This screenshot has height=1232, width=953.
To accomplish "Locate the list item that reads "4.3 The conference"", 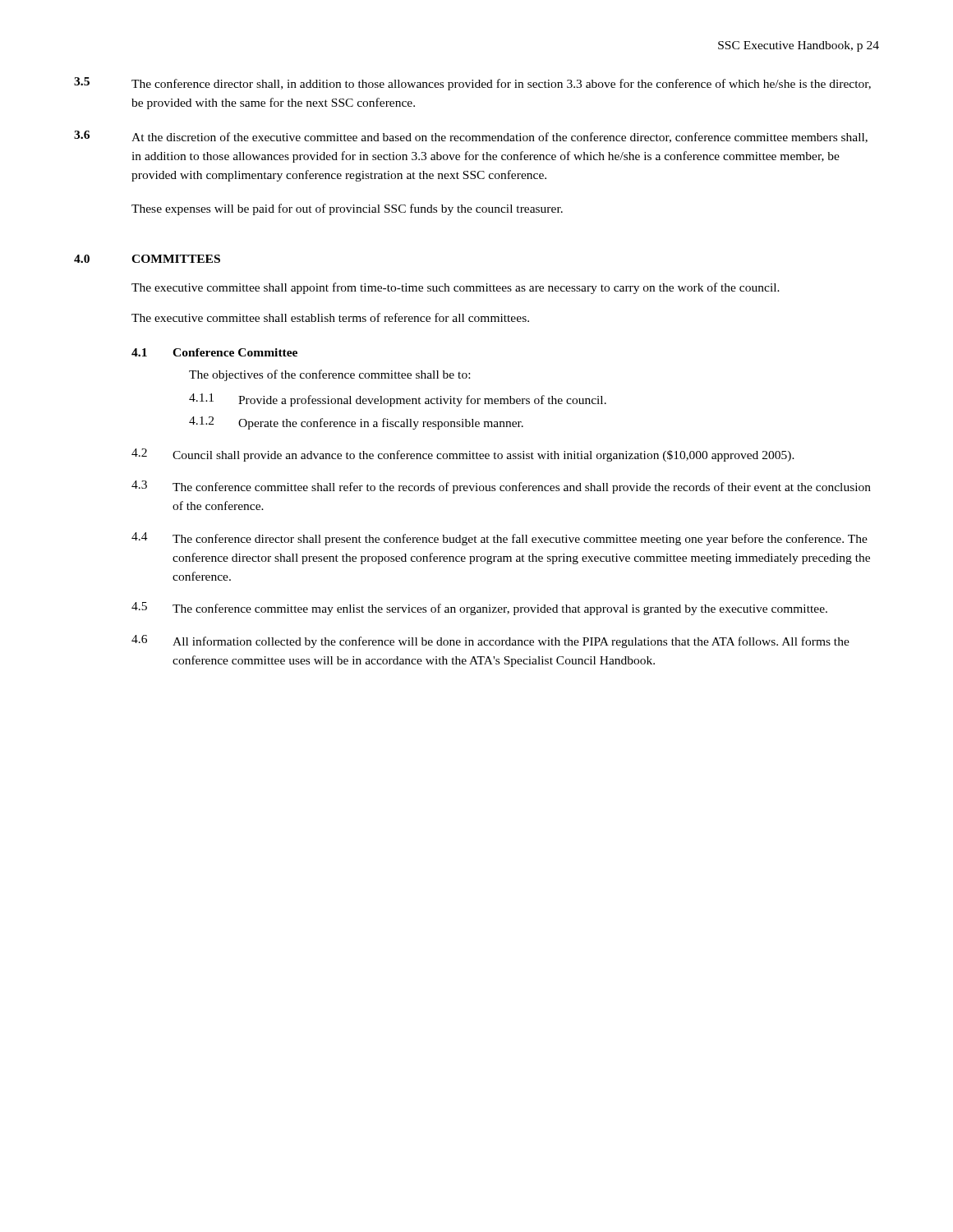I will (x=505, y=496).
